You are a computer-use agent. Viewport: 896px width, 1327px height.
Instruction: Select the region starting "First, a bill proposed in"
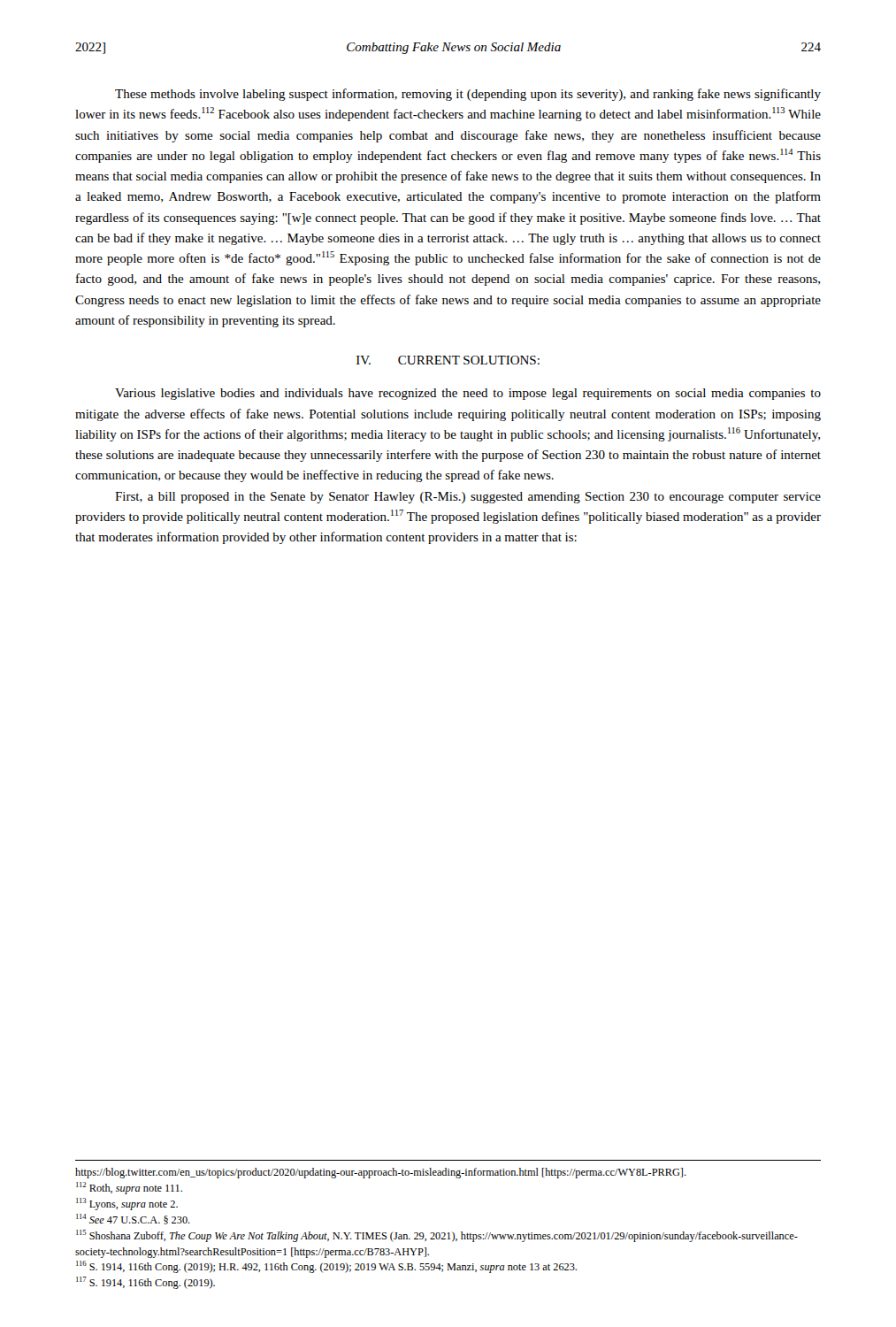pyautogui.click(x=448, y=516)
